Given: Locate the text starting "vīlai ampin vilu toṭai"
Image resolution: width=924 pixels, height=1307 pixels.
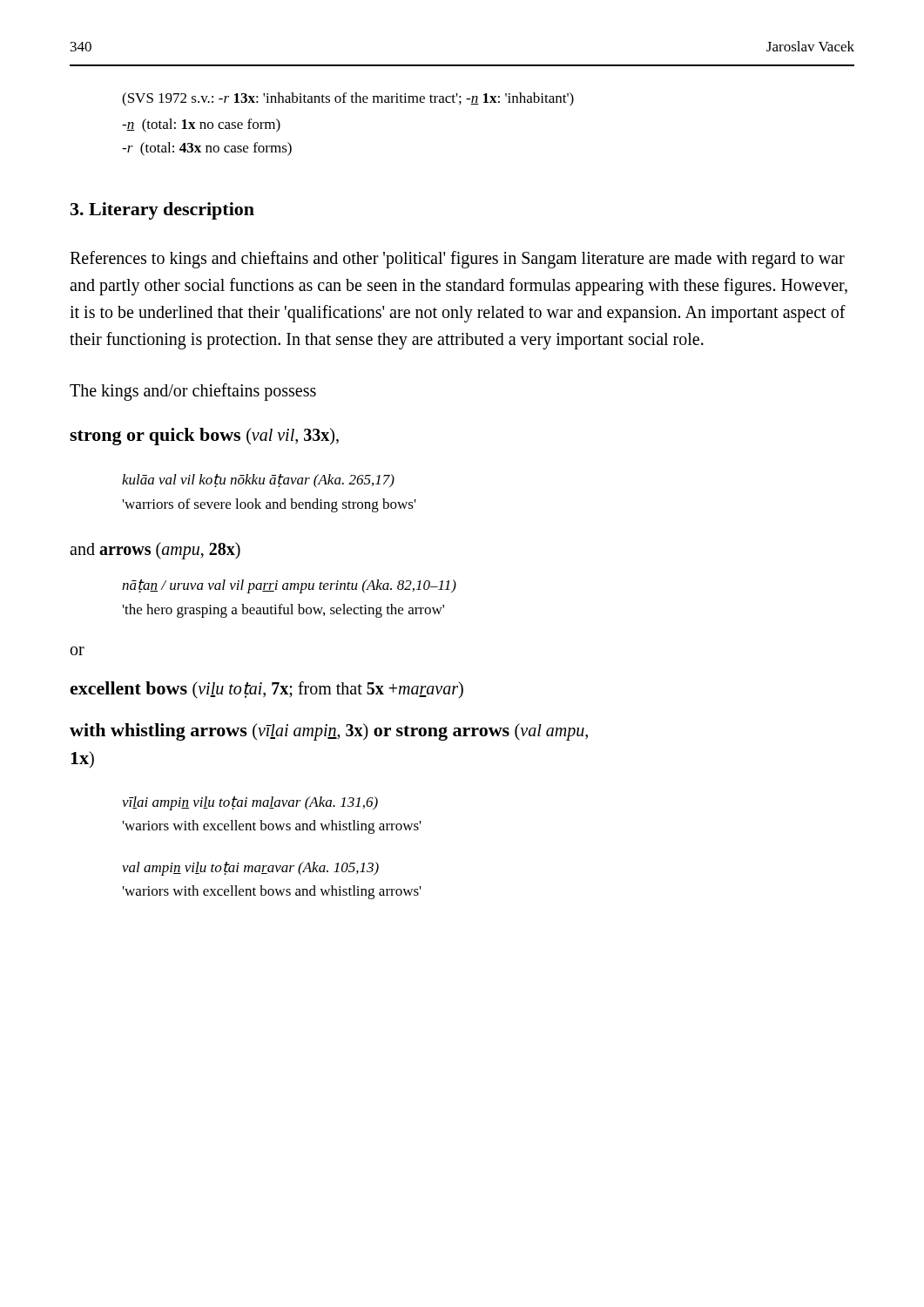Looking at the screenshot, I should (250, 803).
